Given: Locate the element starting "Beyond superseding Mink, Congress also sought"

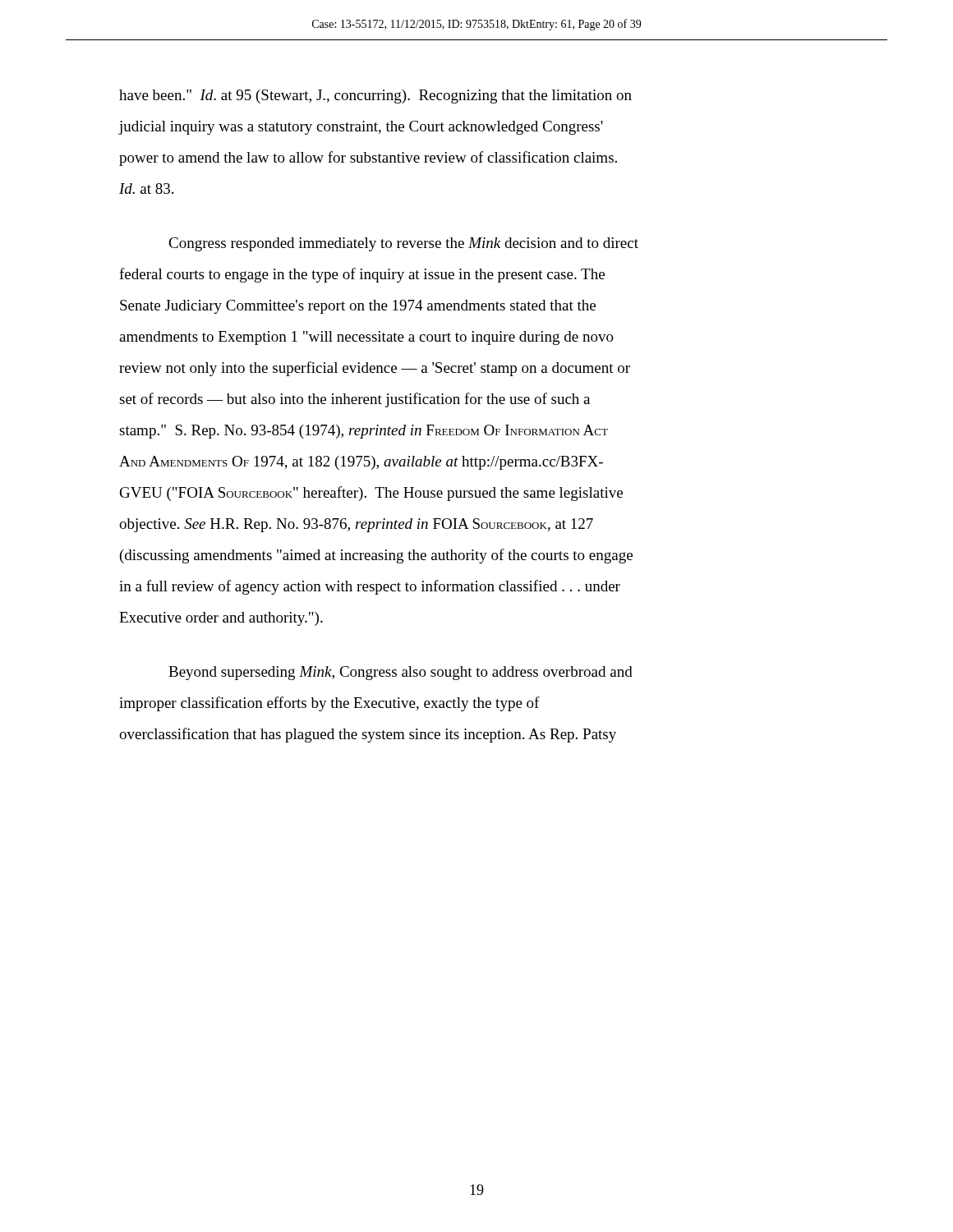Looking at the screenshot, I should coord(400,671).
